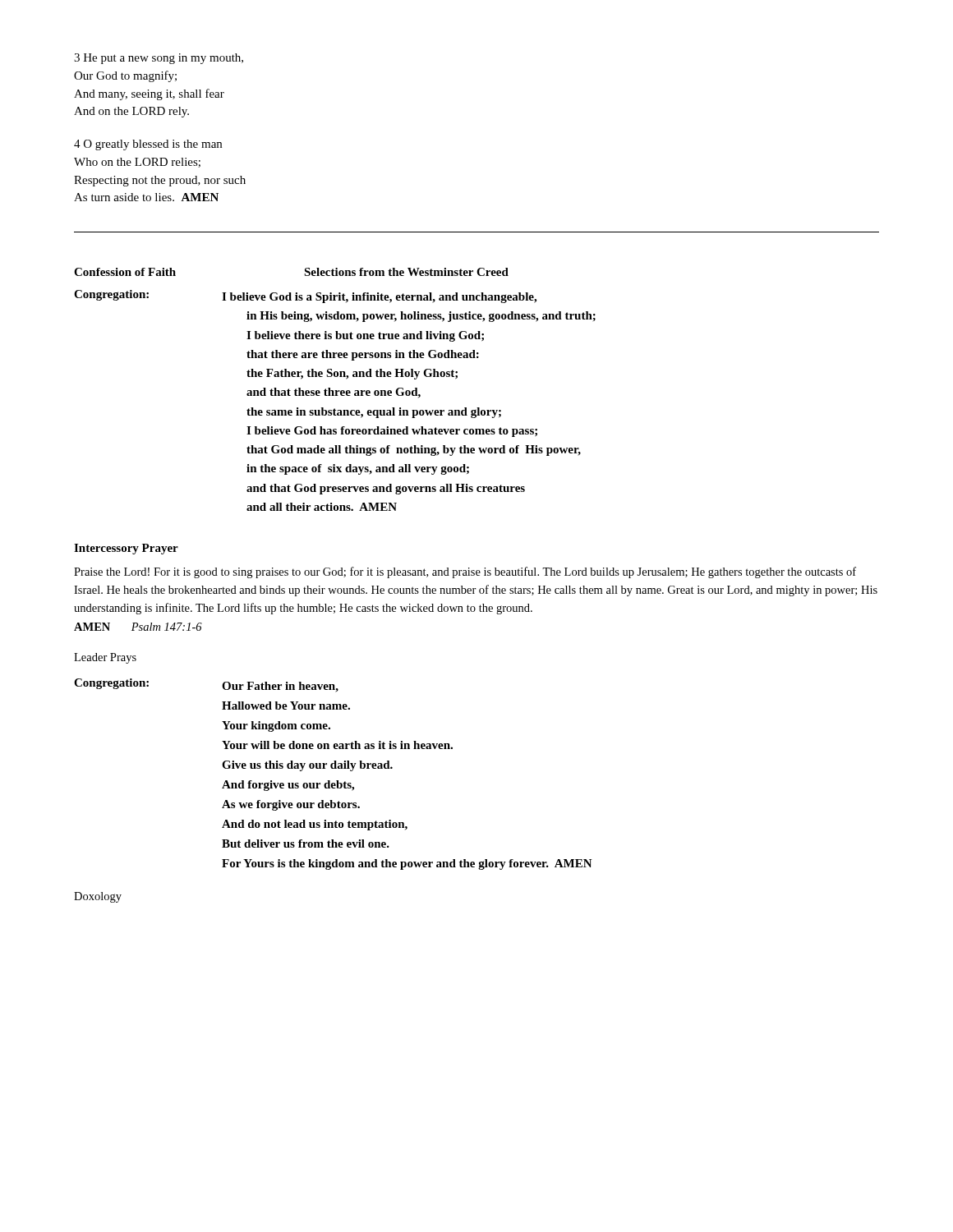The image size is (953, 1232).
Task: Select the block starting "AMEN Psalm 147:1-6"
Action: point(138,627)
